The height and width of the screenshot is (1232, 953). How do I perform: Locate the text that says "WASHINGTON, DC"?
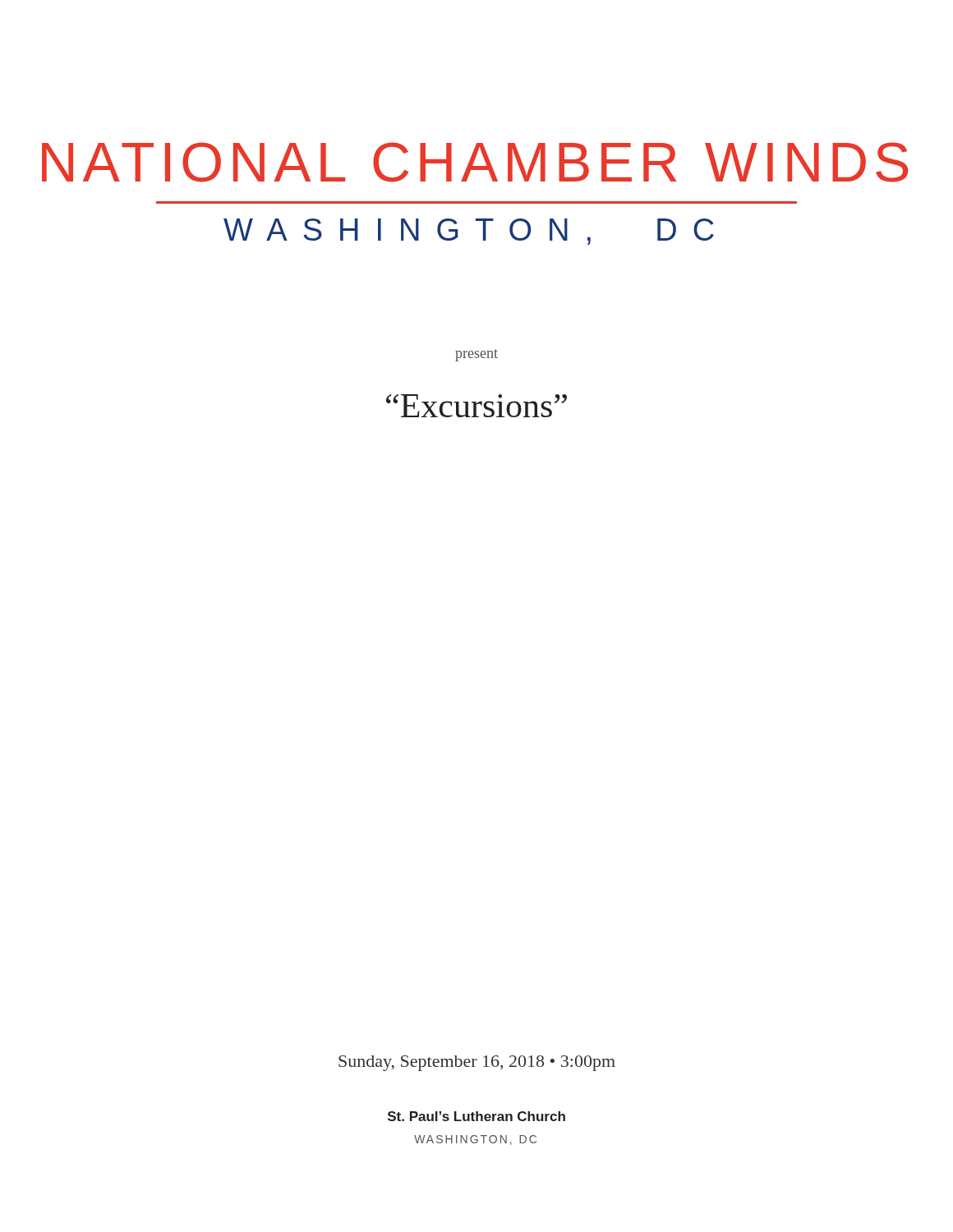476,1139
